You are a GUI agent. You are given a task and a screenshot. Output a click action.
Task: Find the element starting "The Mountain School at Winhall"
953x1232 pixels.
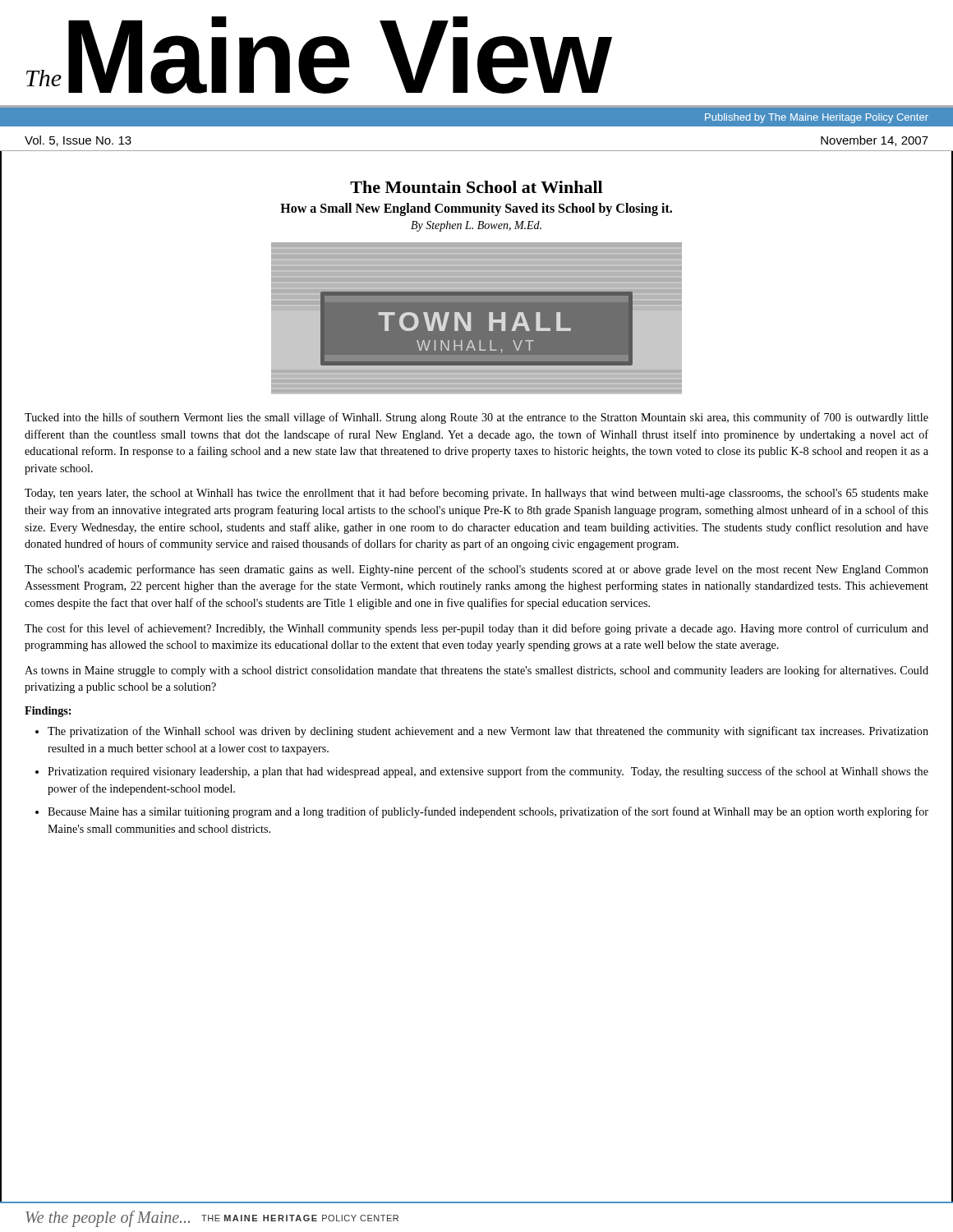click(476, 187)
